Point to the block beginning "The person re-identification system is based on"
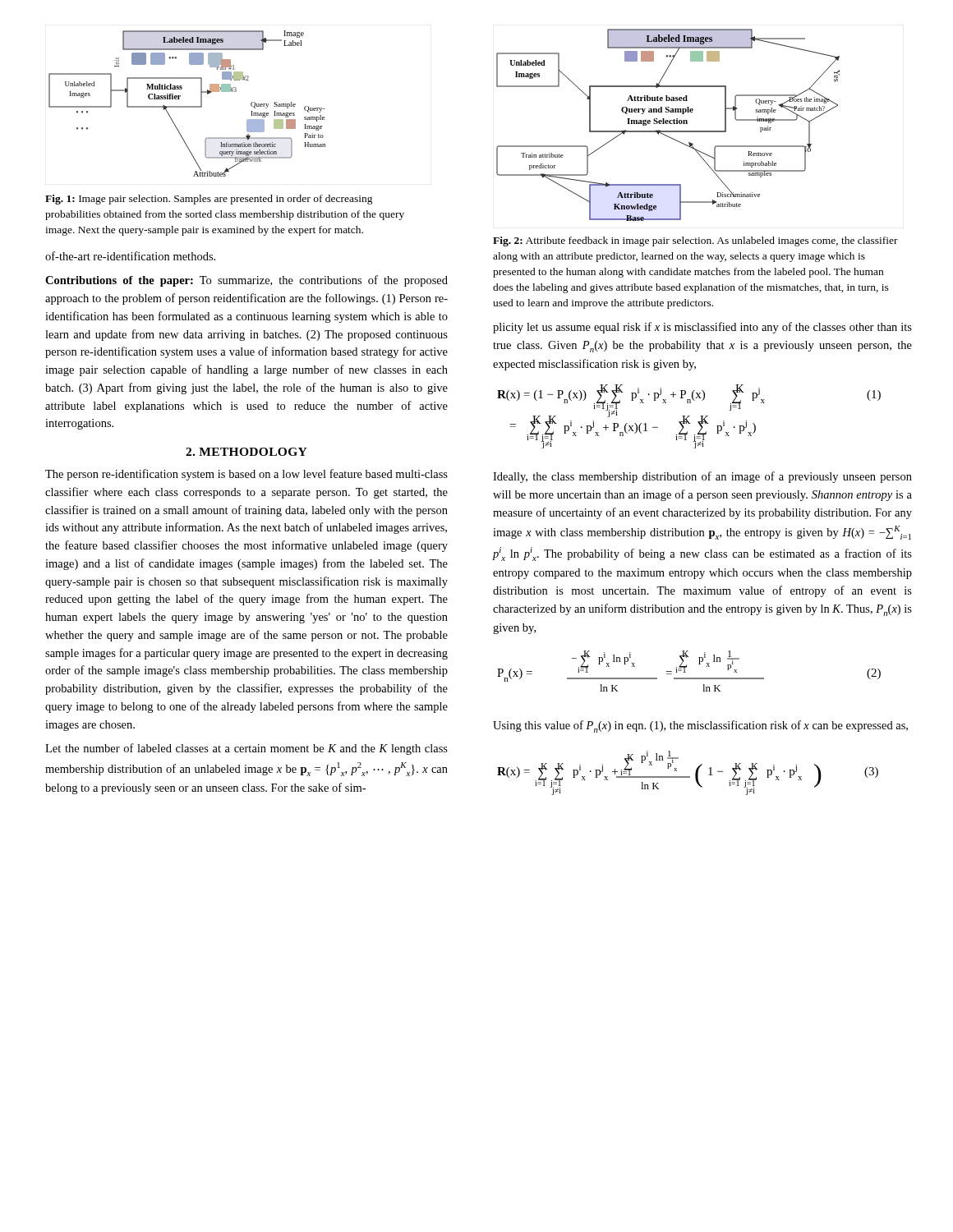This screenshot has height=1232, width=953. tap(246, 599)
